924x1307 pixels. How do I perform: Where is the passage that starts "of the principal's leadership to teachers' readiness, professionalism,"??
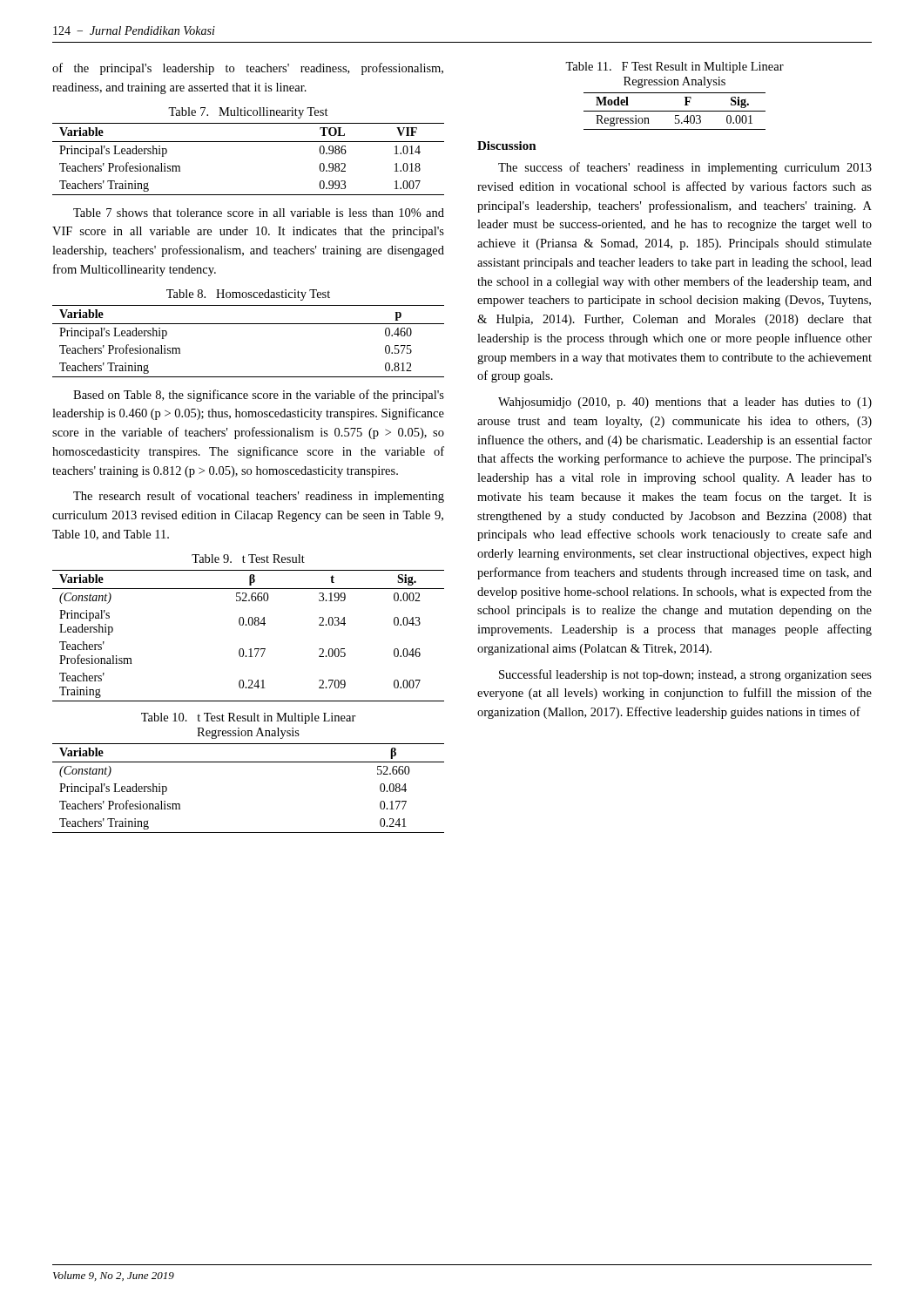(248, 78)
